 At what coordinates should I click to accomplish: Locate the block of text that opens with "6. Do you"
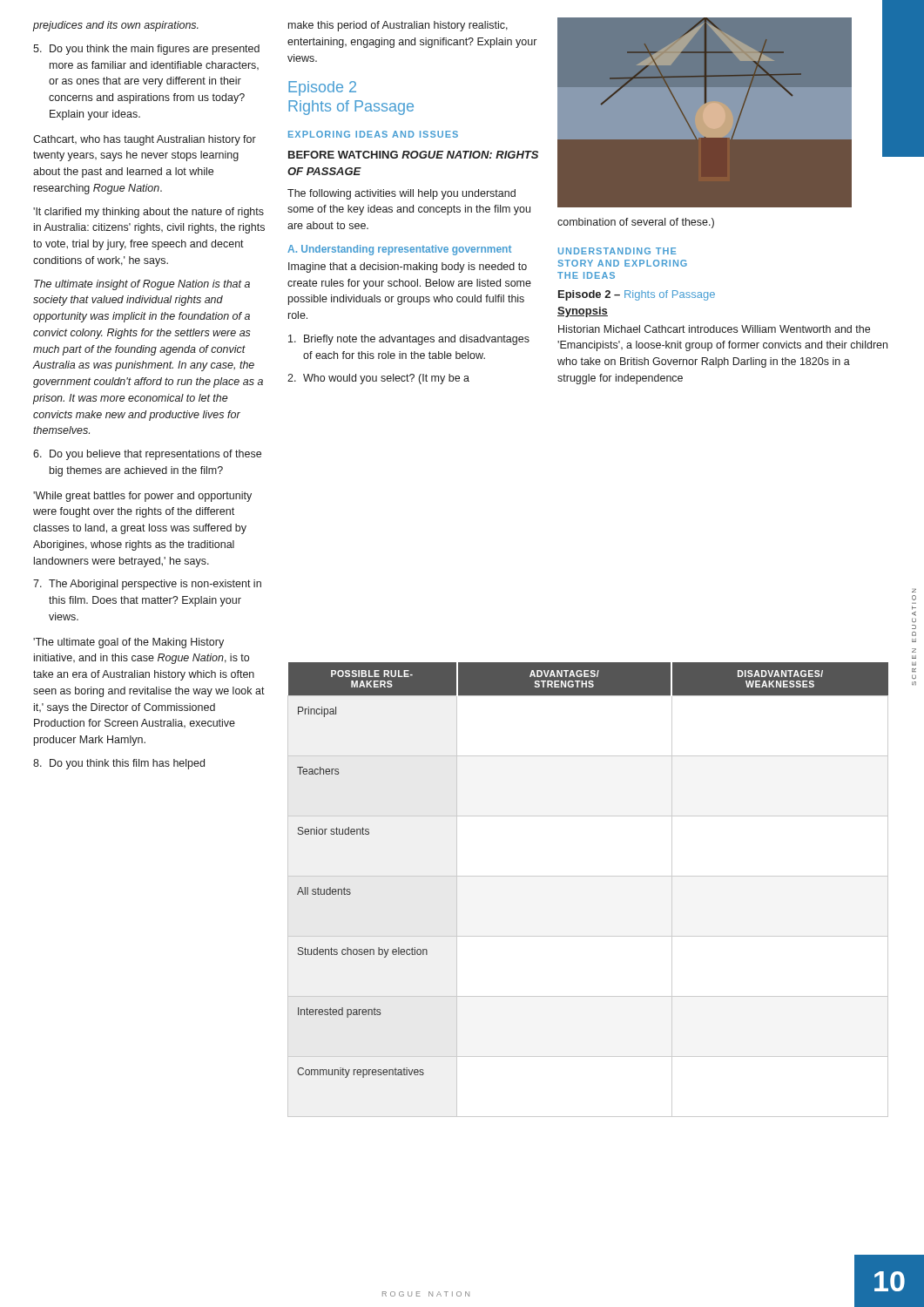[x=147, y=461]
